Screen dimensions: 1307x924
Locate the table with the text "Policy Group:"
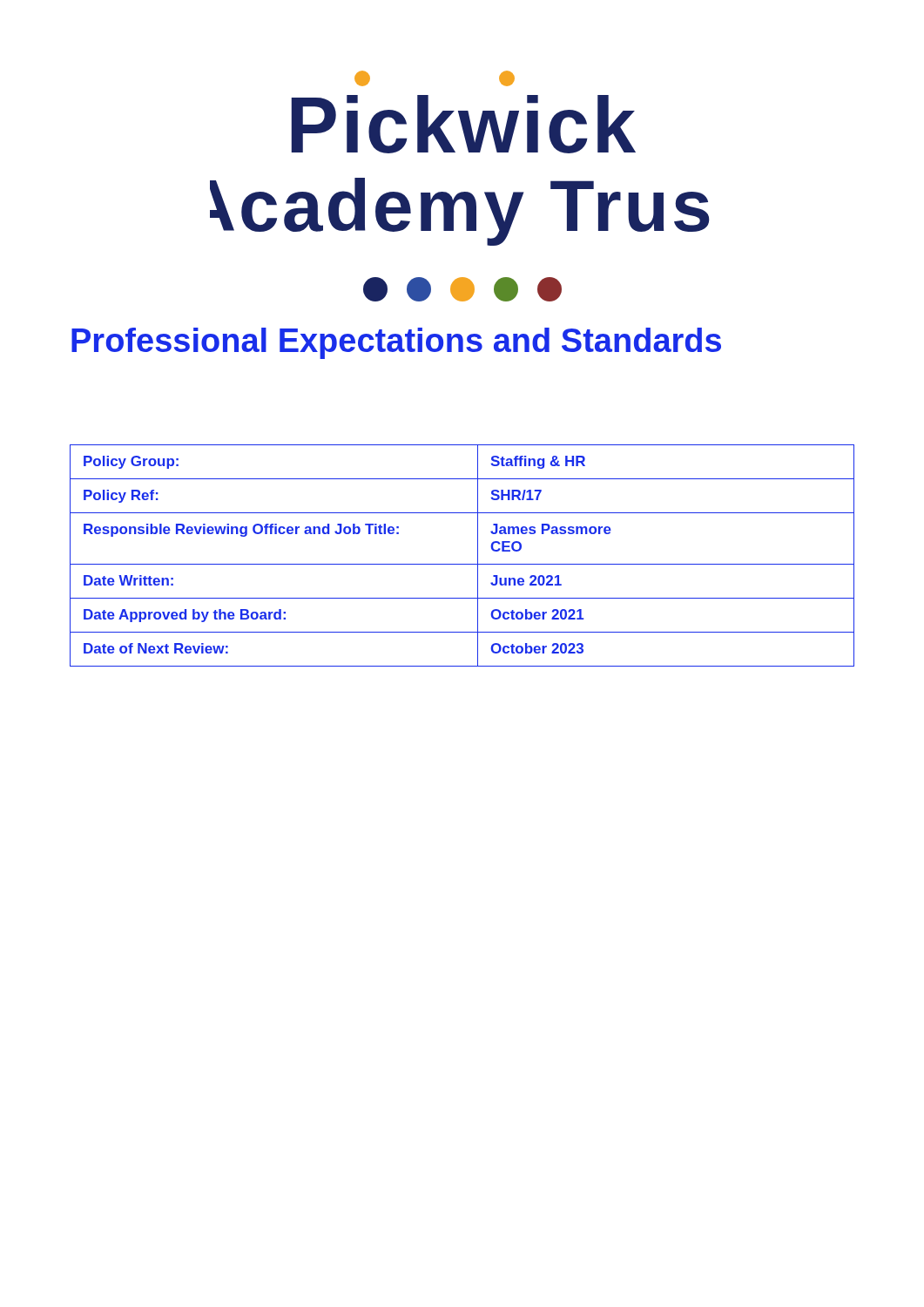462,555
